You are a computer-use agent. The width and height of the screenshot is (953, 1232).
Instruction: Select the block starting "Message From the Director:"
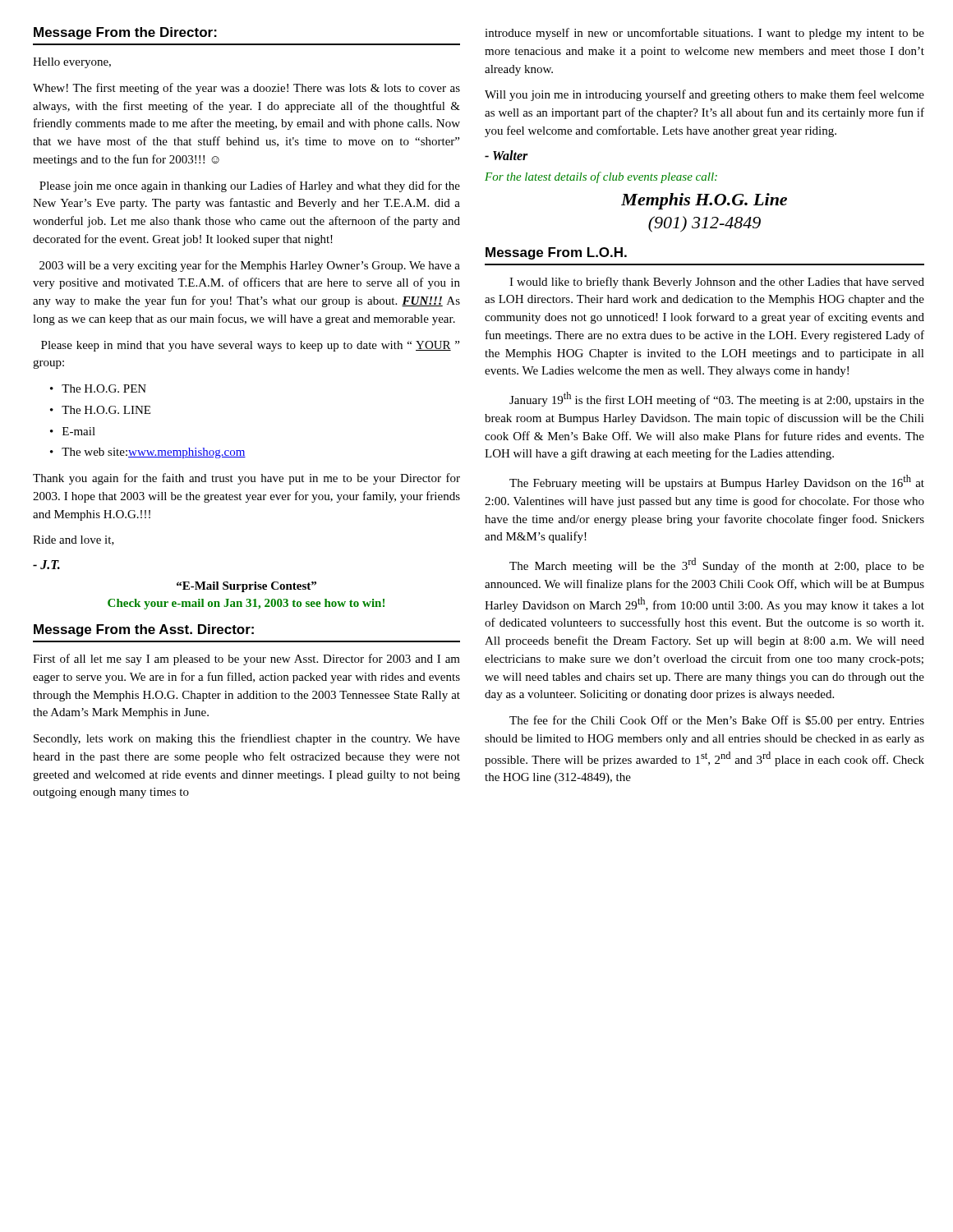tap(125, 32)
